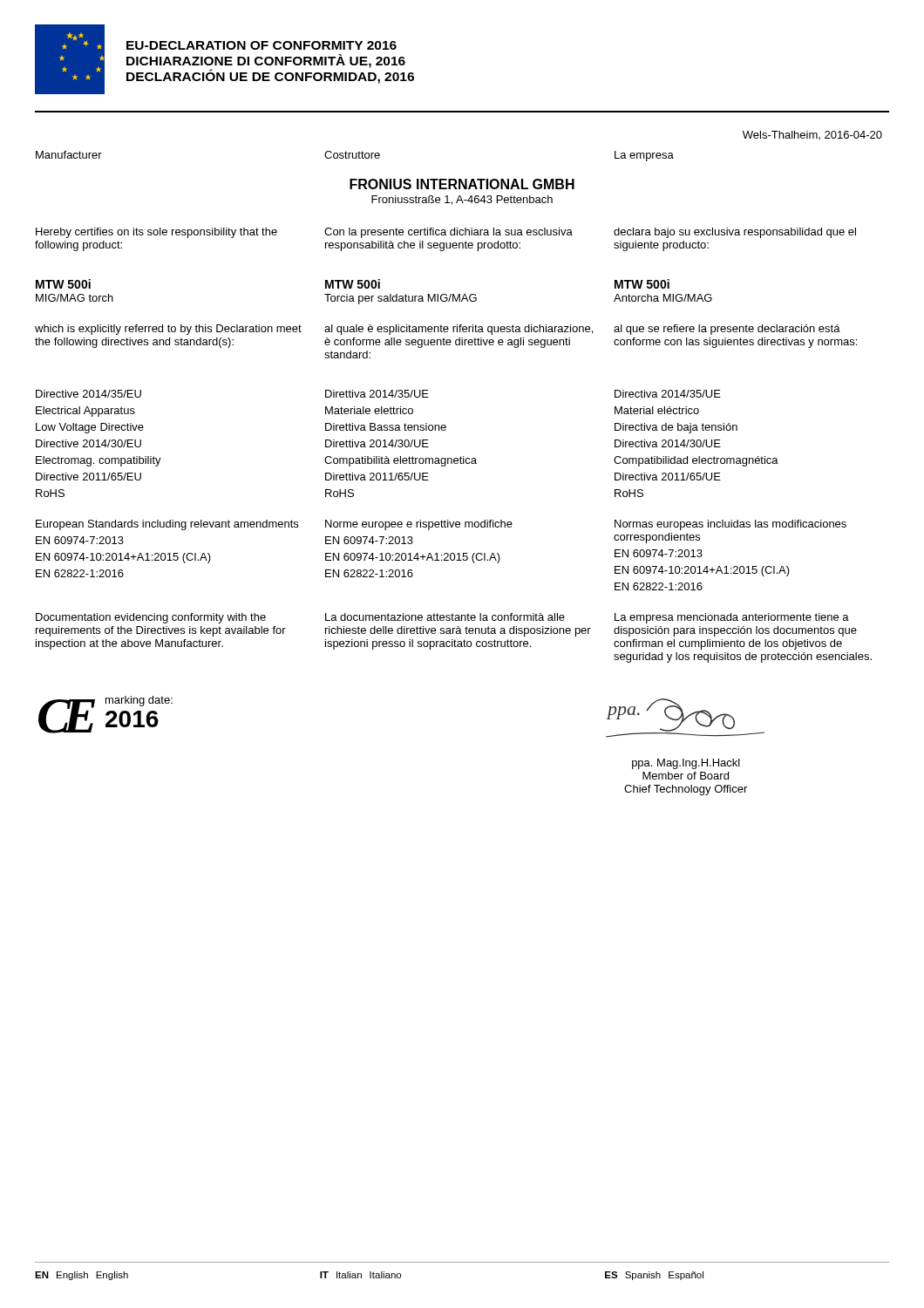Click on the text block that reads "Directive 2014/35/EU Electrical Apparatus"
This screenshot has height=1308, width=924.
(x=88, y=394)
